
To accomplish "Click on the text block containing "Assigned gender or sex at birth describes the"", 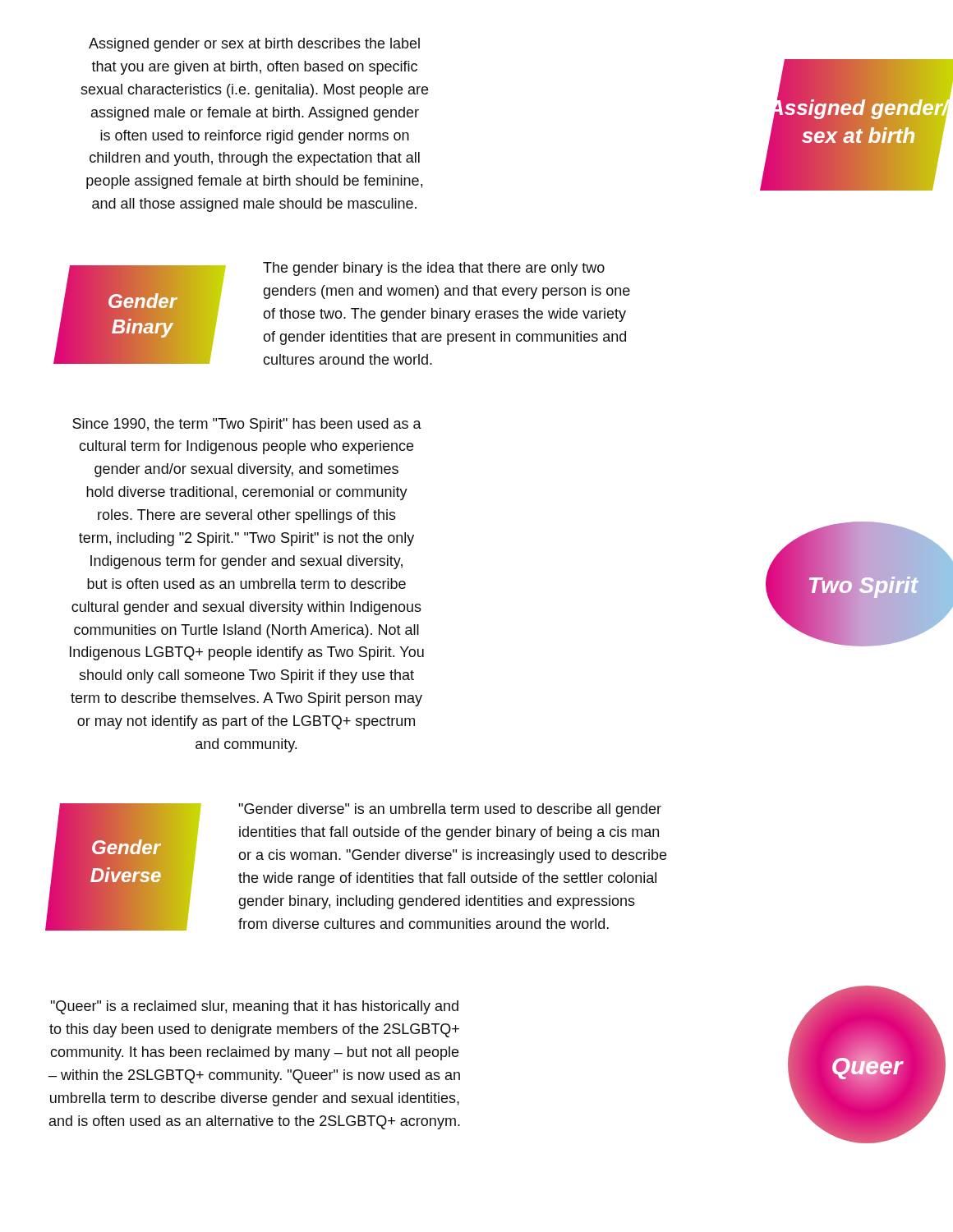I will coord(255,124).
